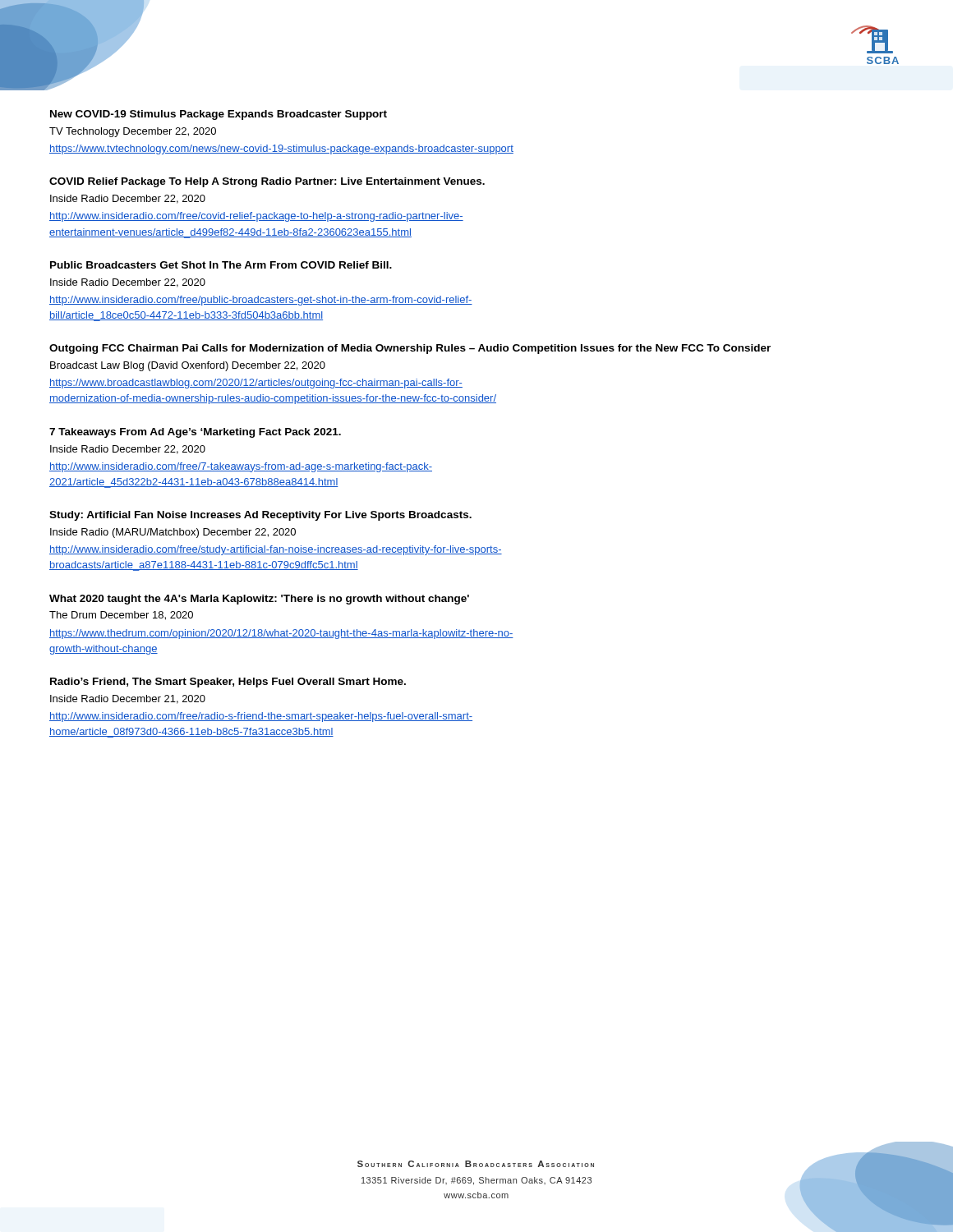The image size is (953, 1232).
Task: Select the text starting "Public Broadcasters Get"
Action: [476, 290]
